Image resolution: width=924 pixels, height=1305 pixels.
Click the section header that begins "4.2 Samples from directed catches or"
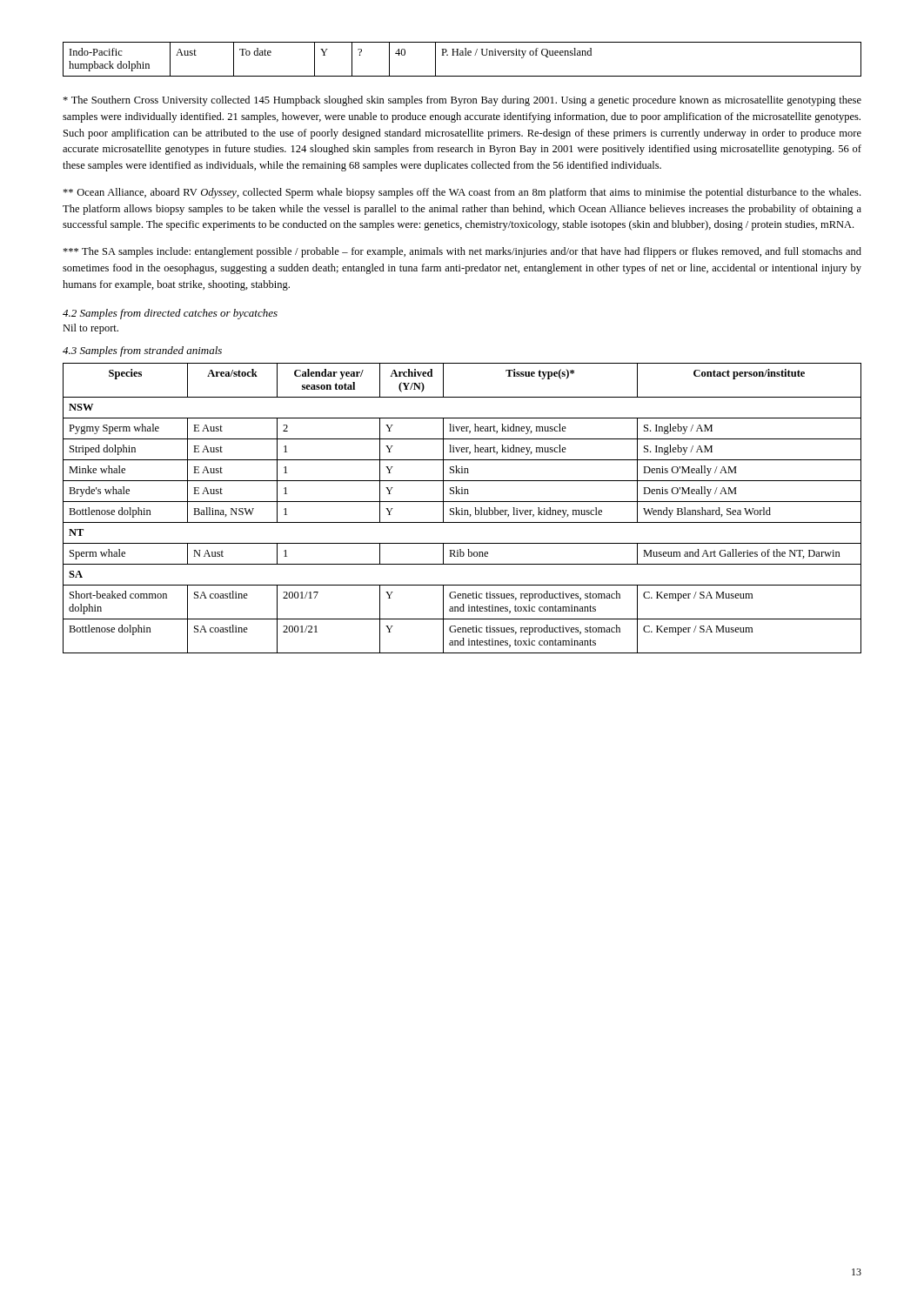click(x=170, y=313)
